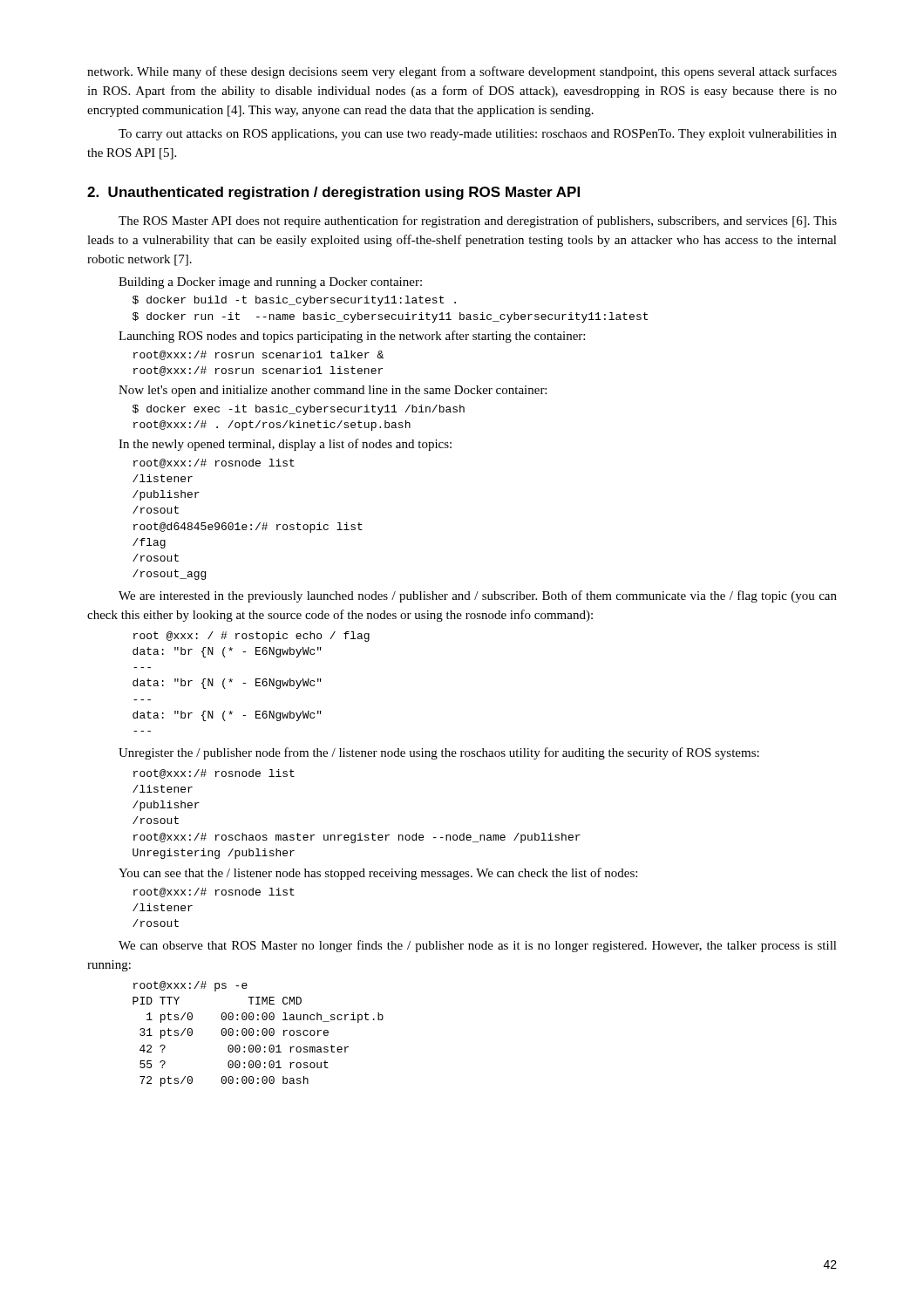
Task: Navigate to the element starting "$ docker build -t basic_cybersecurity11:latest . $"
Action: [384, 309]
